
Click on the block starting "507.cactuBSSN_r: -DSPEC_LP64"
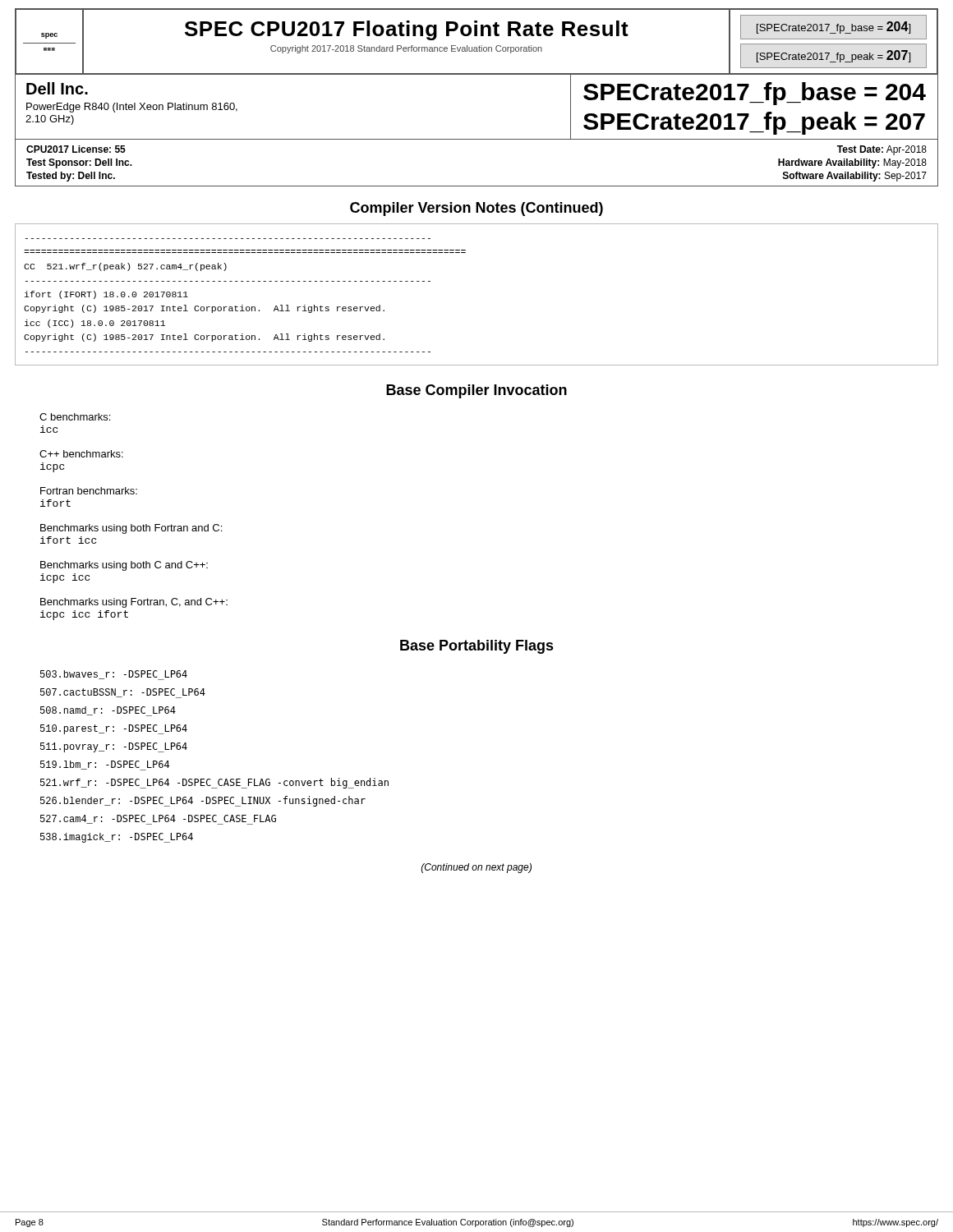(122, 693)
